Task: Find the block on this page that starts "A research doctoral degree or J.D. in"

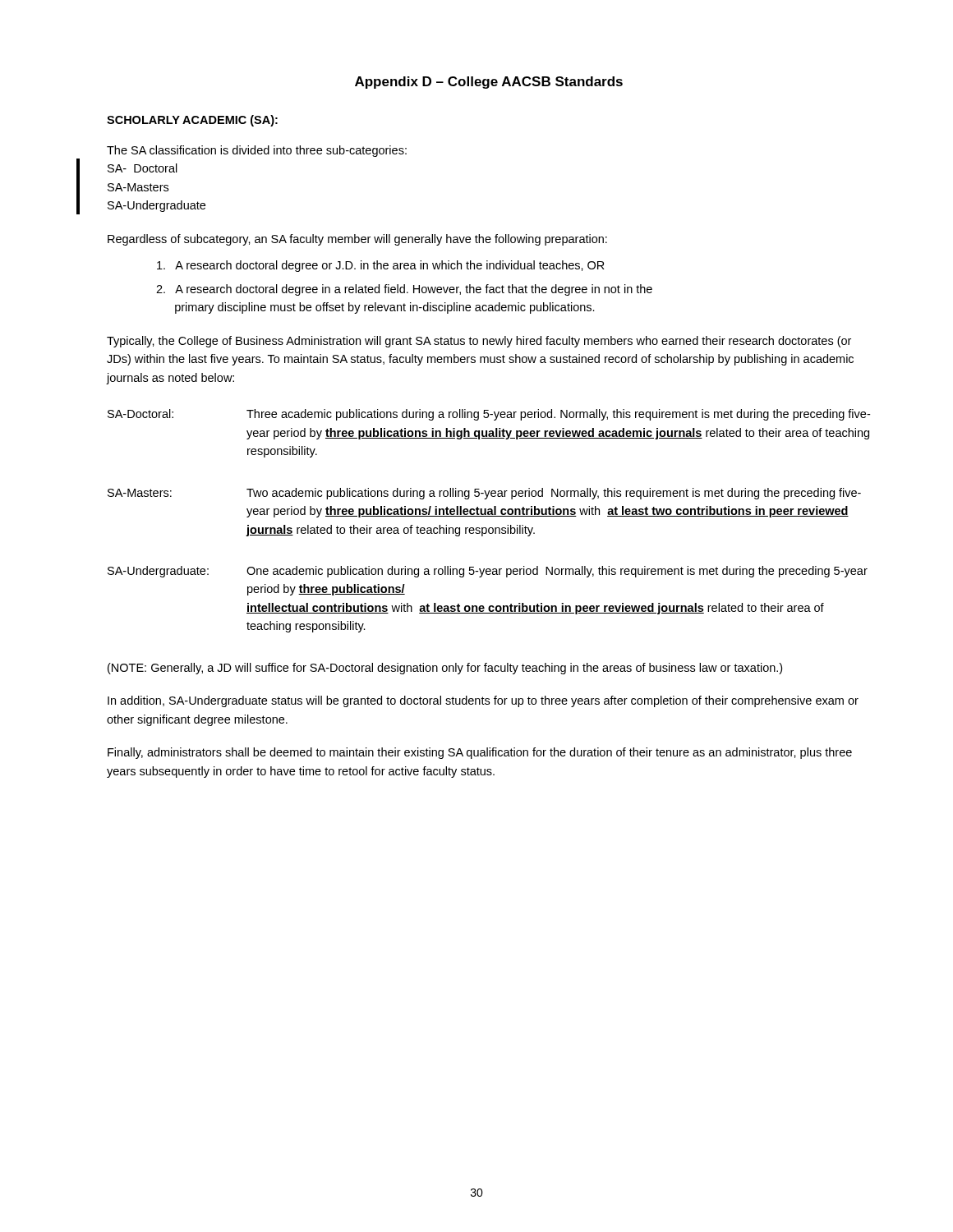Action: tap(376, 266)
